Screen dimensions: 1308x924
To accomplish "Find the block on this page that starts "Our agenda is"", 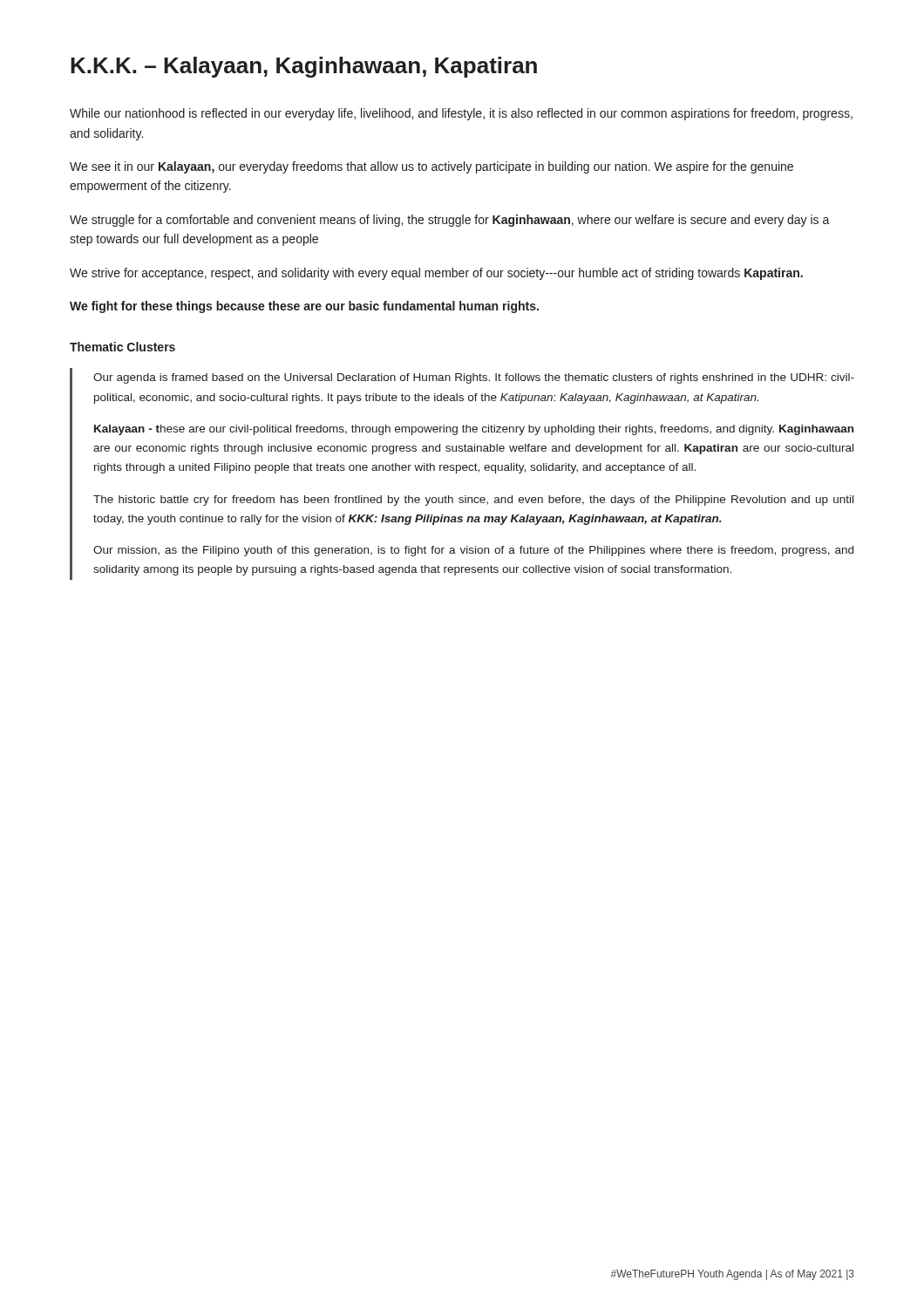I will 474,387.
